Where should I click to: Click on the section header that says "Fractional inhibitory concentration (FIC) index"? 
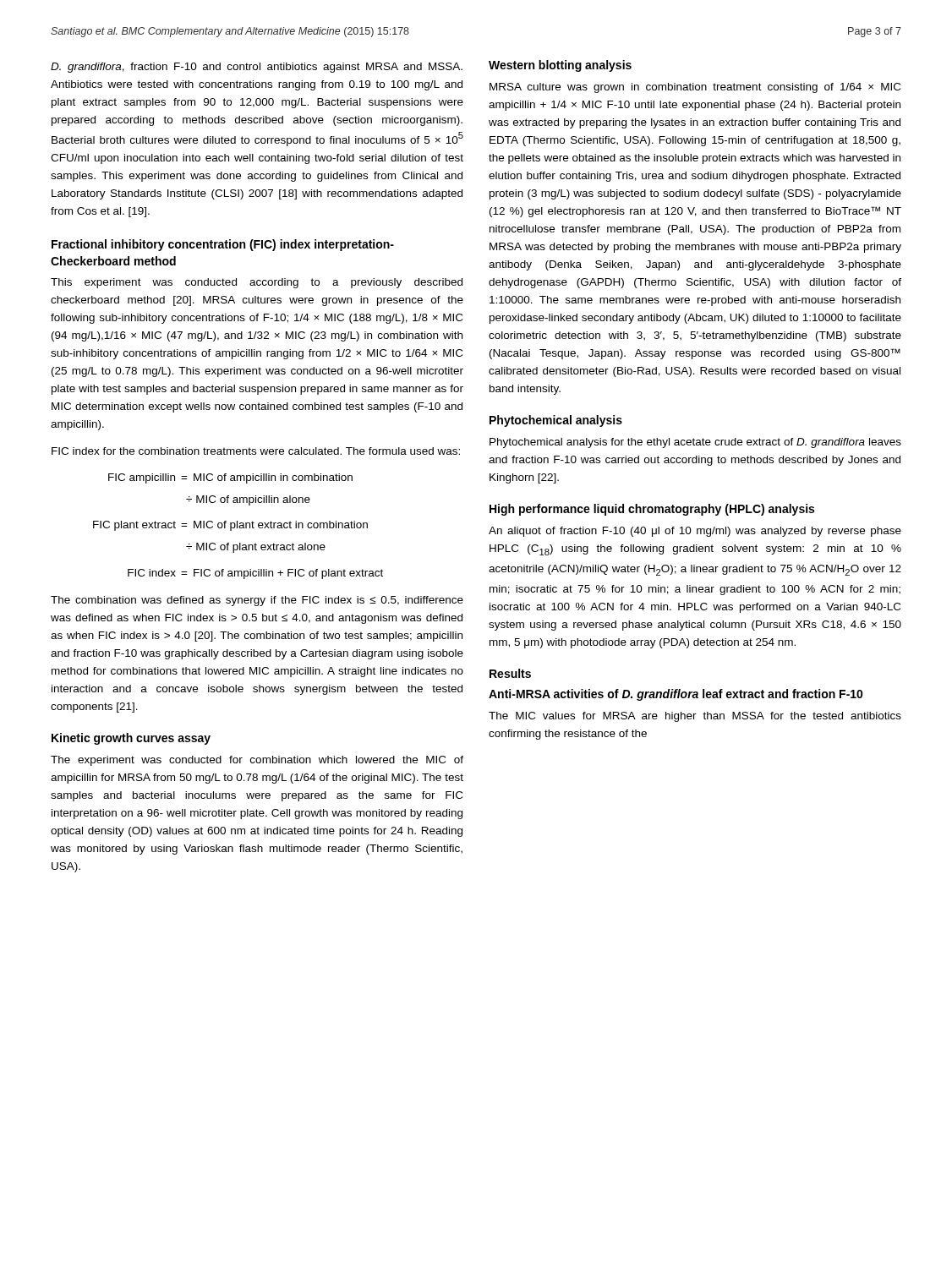click(x=222, y=253)
